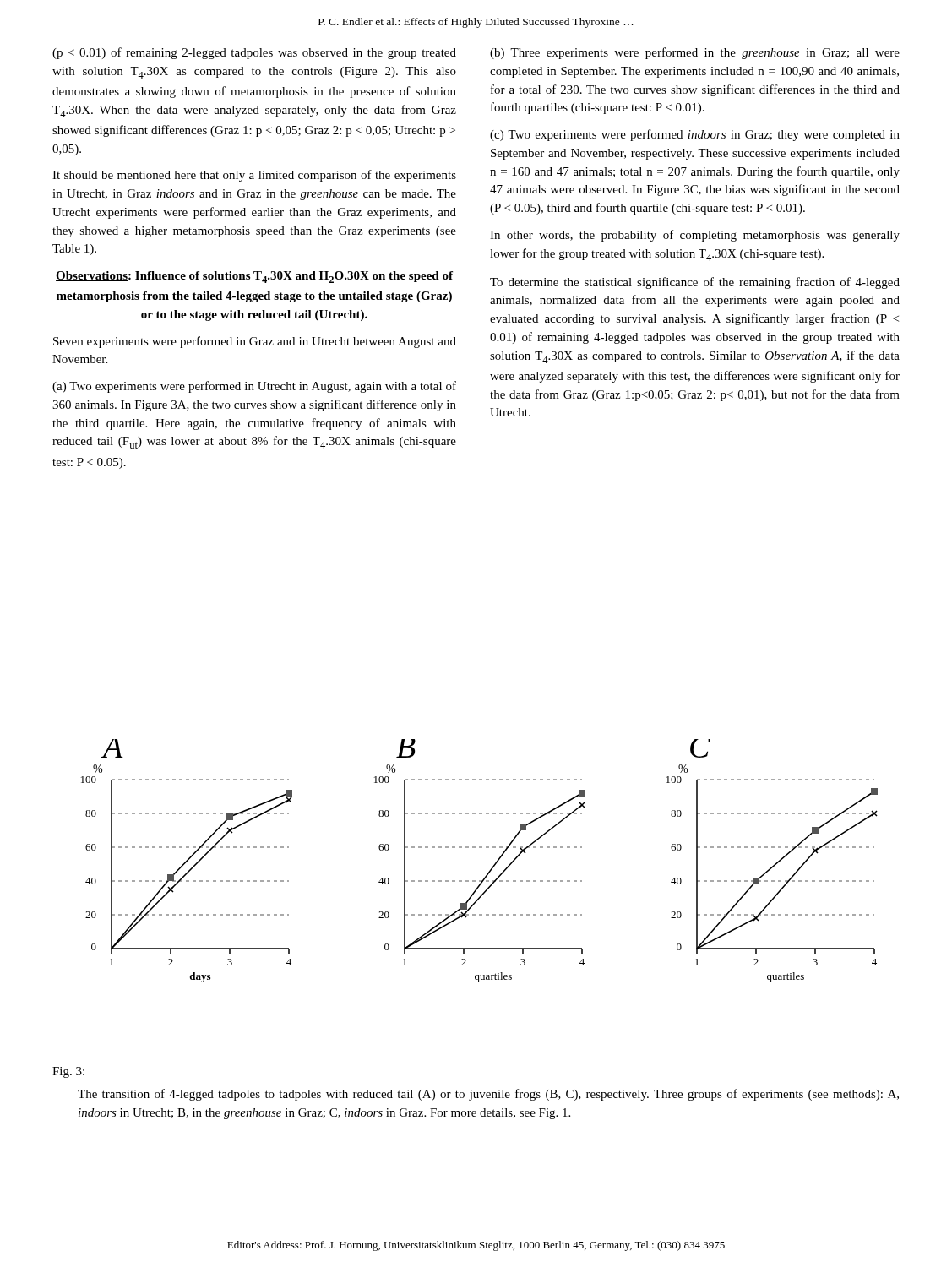Locate the block of text that opens with "It should be mentioned here that only"
Image resolution: width=952 pixels, height=1267 pixels.
254,212
